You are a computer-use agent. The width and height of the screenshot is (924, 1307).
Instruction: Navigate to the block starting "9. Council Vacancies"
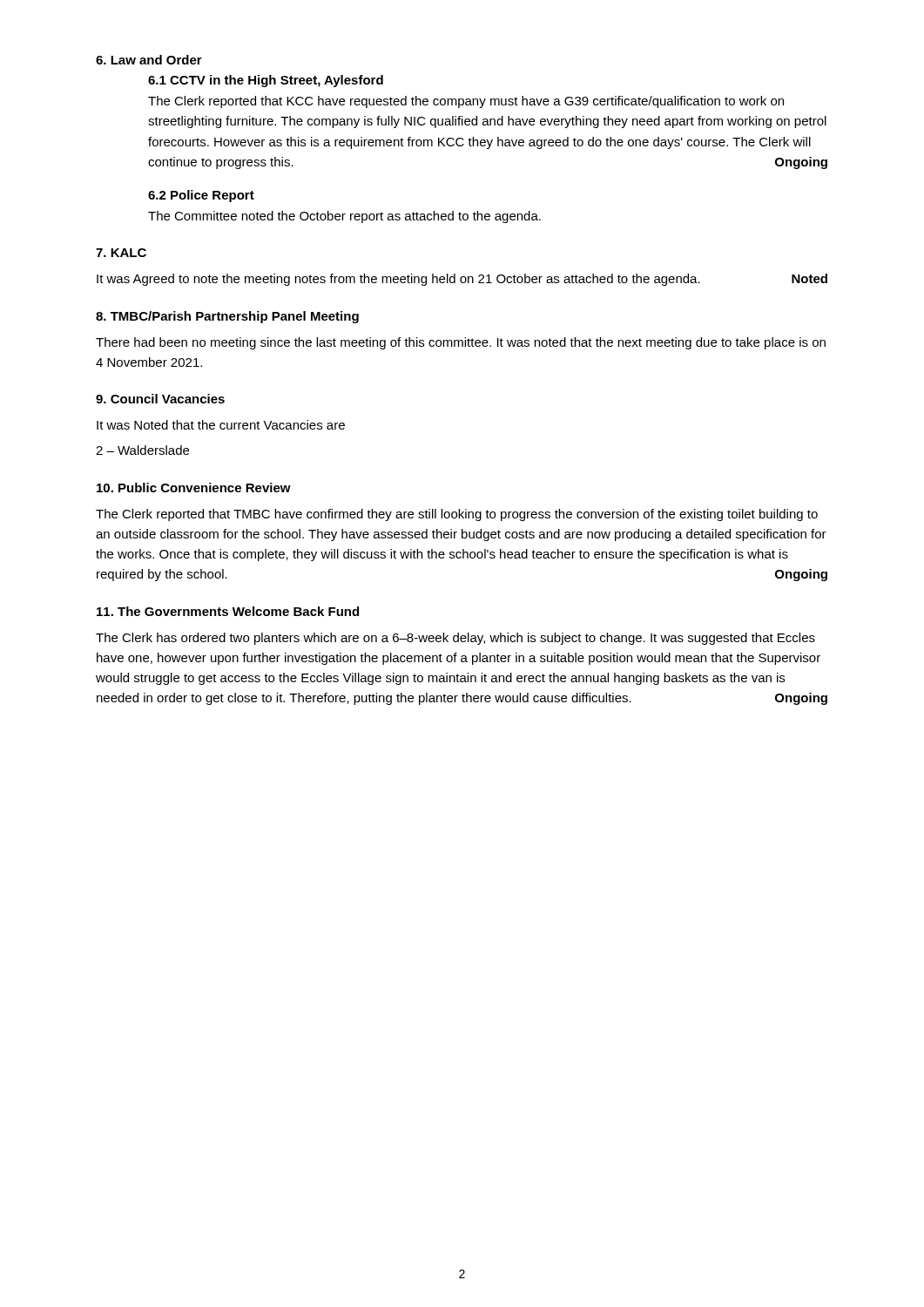coord(160,399)
